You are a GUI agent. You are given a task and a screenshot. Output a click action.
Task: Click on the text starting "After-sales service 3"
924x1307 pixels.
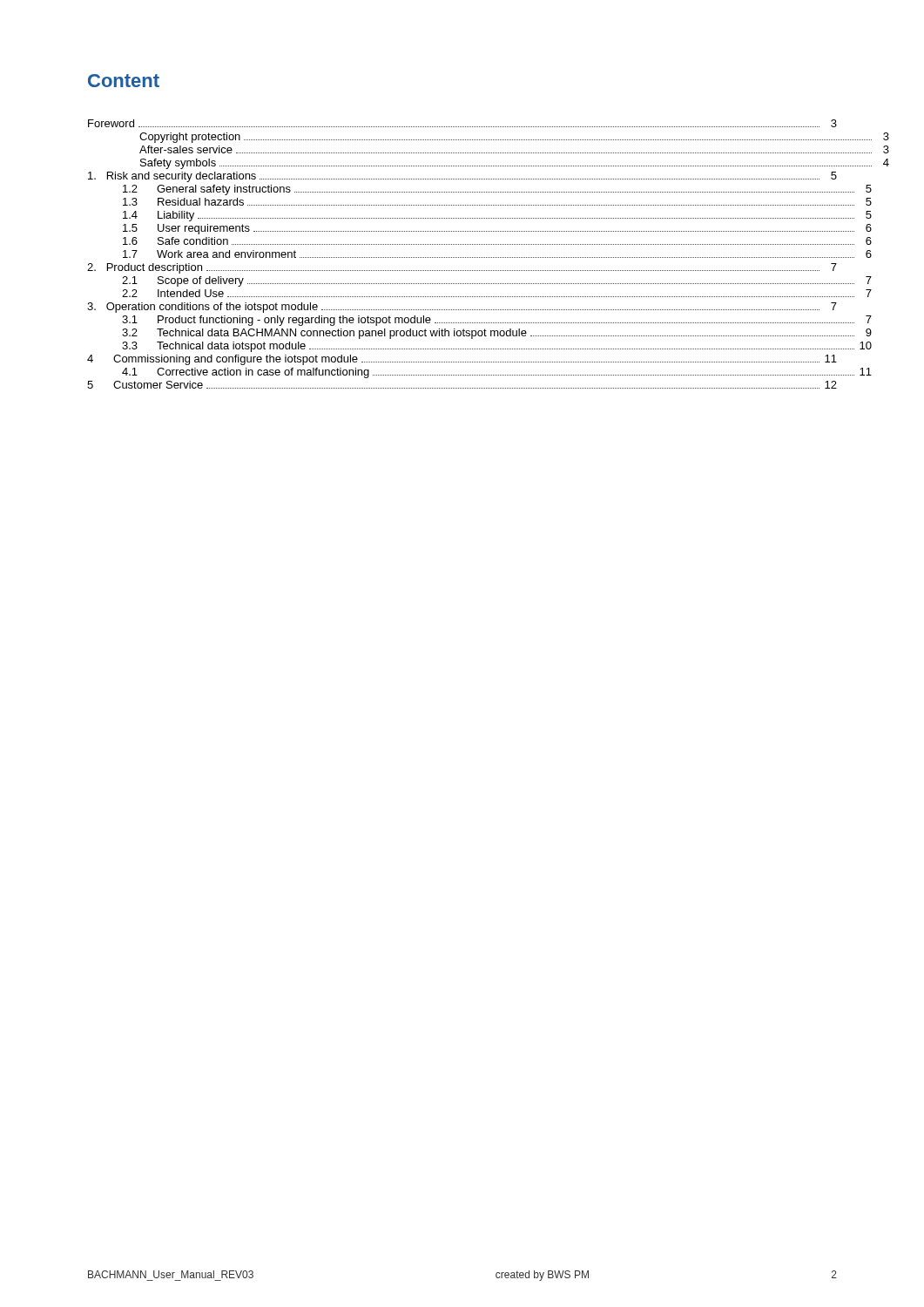[x=514, y=149]
